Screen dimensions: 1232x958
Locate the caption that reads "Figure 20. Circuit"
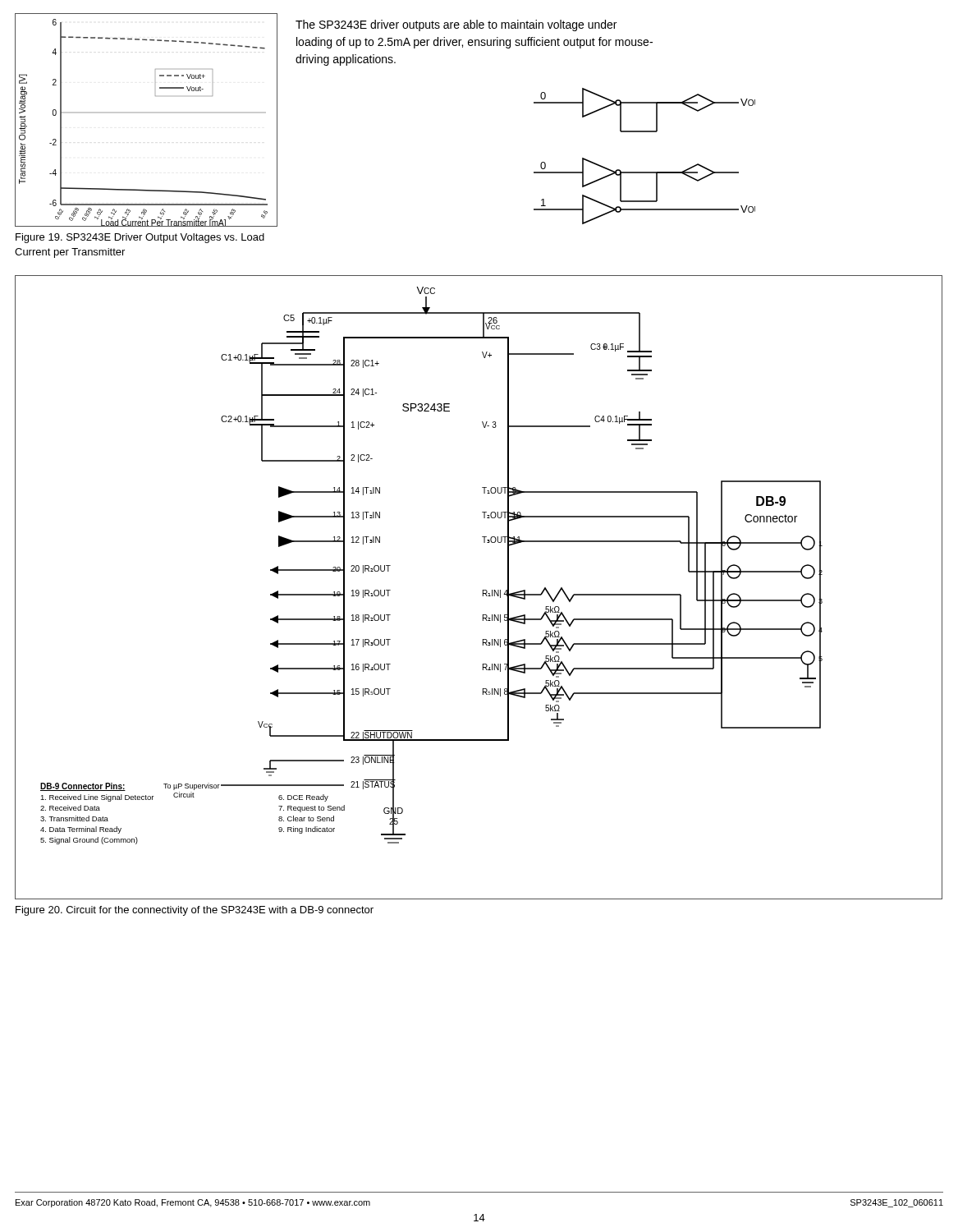[194, 910]
